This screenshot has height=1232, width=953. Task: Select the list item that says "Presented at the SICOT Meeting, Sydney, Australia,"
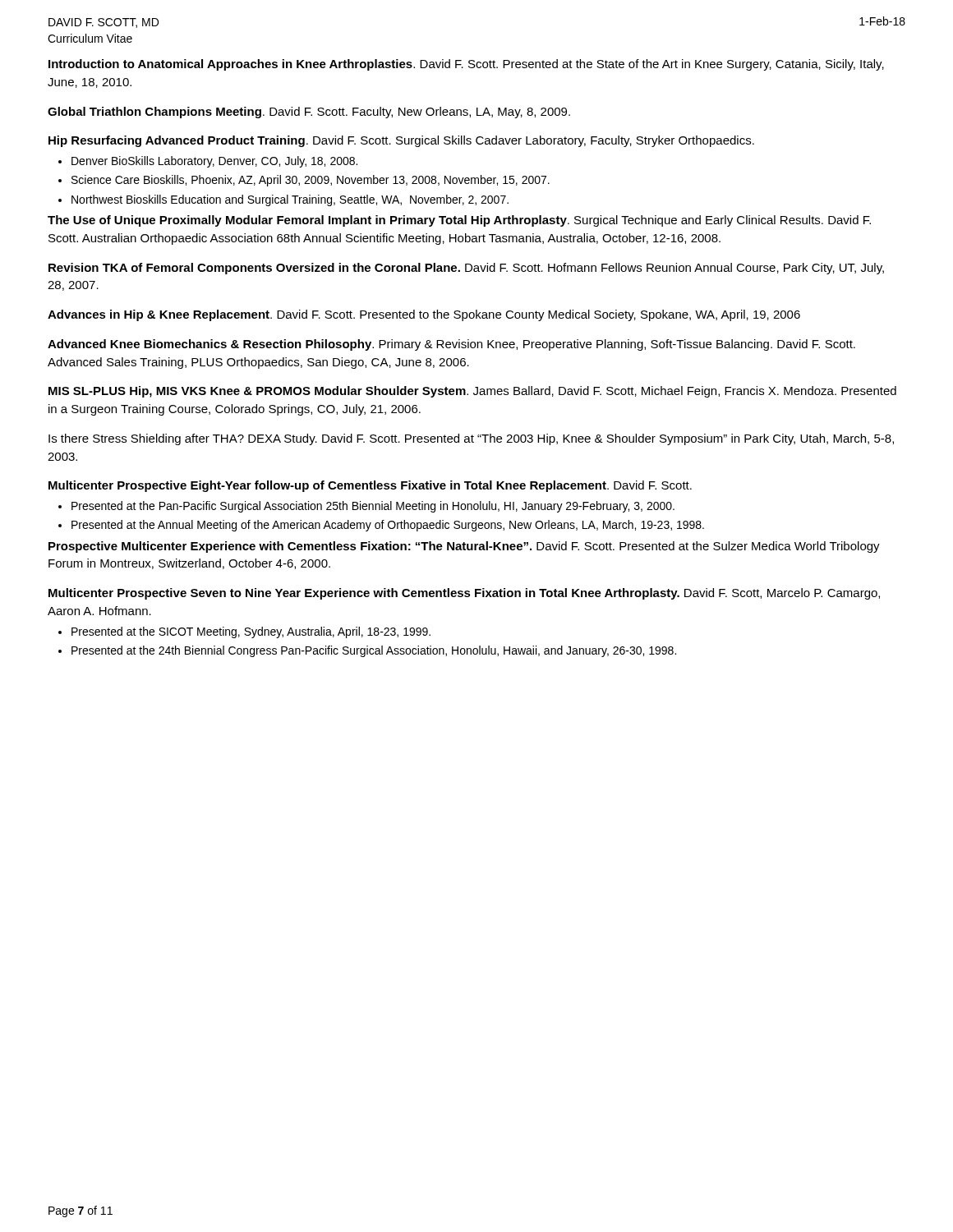coord(251,631)
